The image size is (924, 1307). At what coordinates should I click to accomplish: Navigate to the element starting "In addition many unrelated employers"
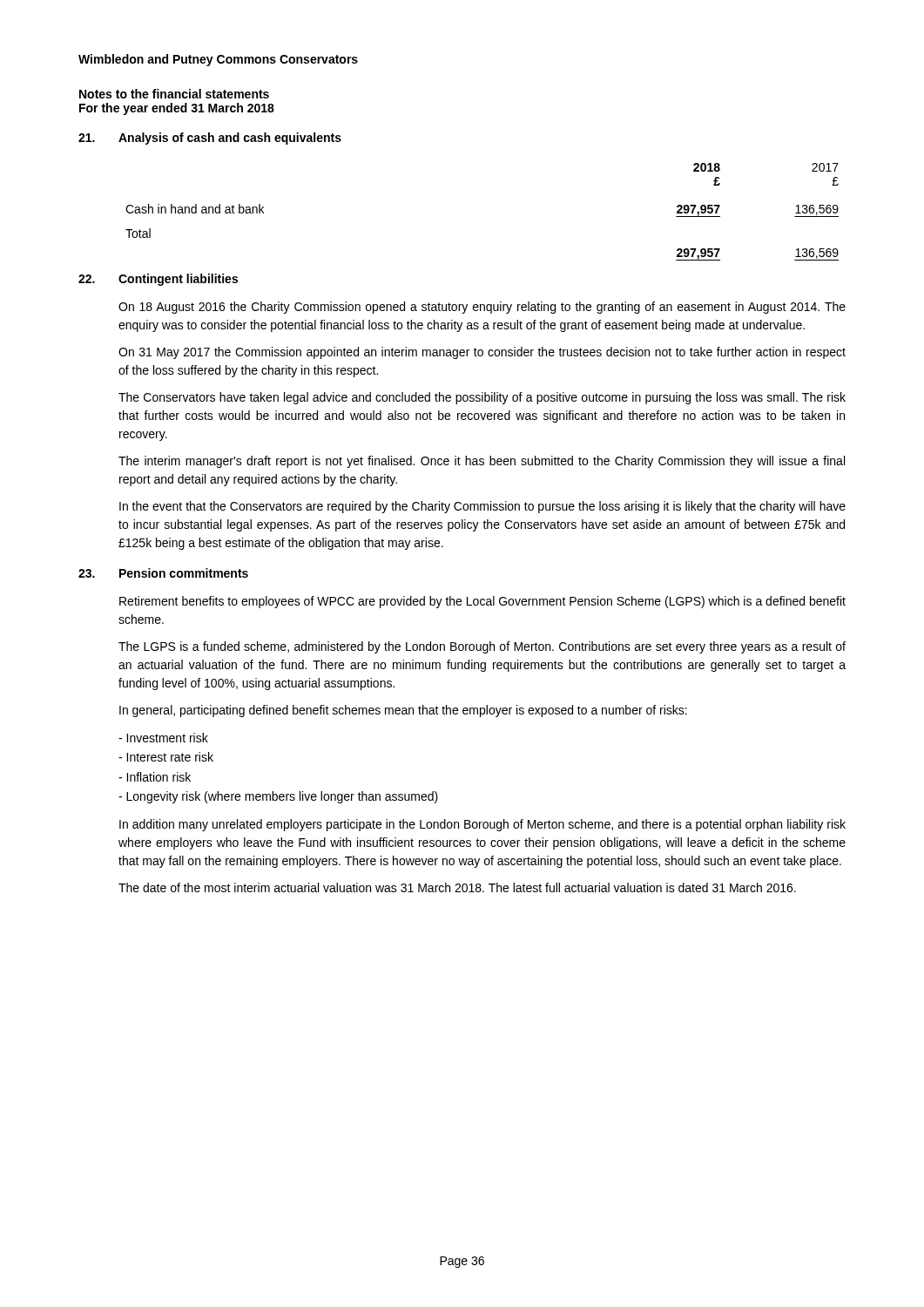(x=482, y=842)
